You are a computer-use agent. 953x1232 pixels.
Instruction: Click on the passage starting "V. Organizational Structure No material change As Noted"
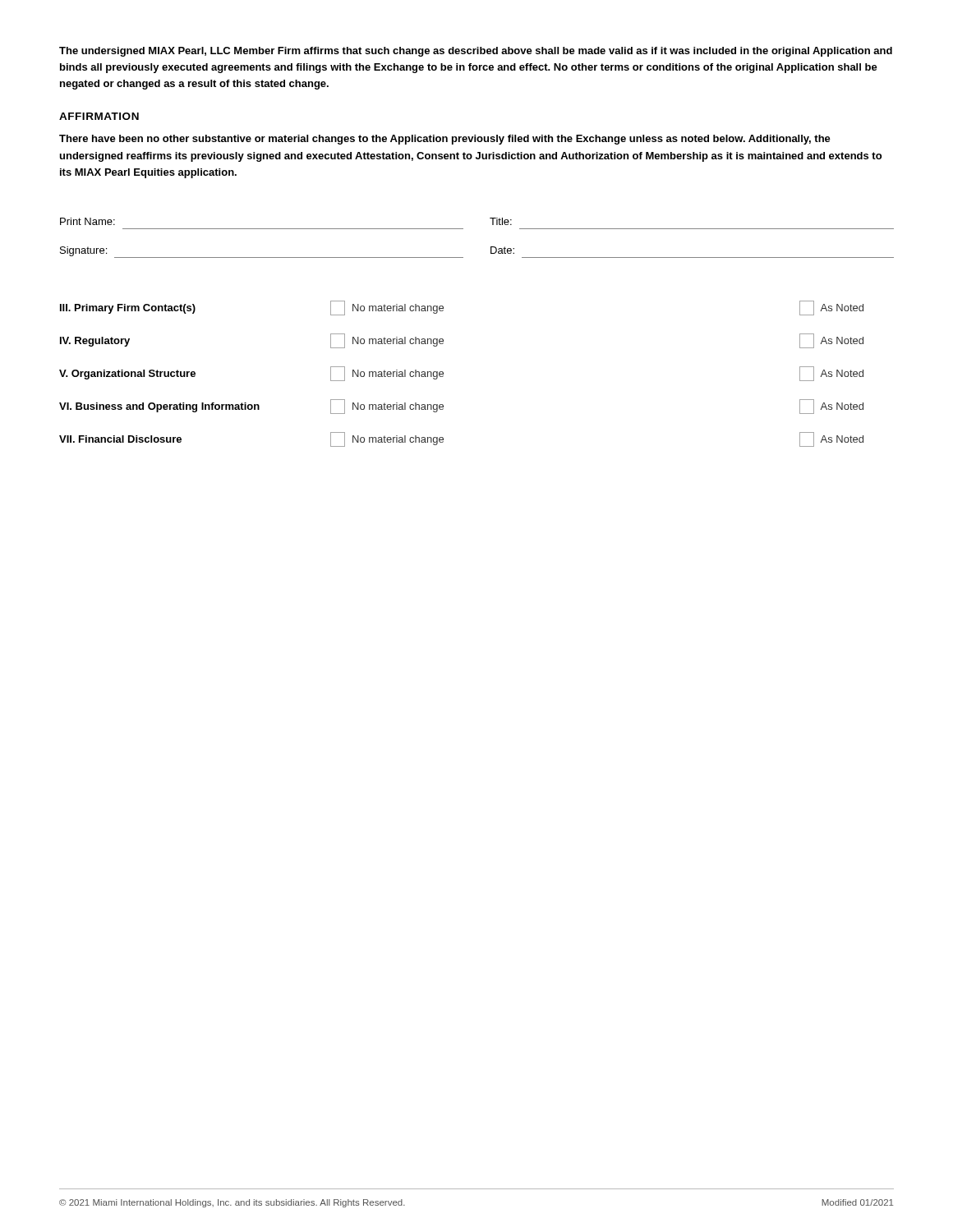click(118, 373)
